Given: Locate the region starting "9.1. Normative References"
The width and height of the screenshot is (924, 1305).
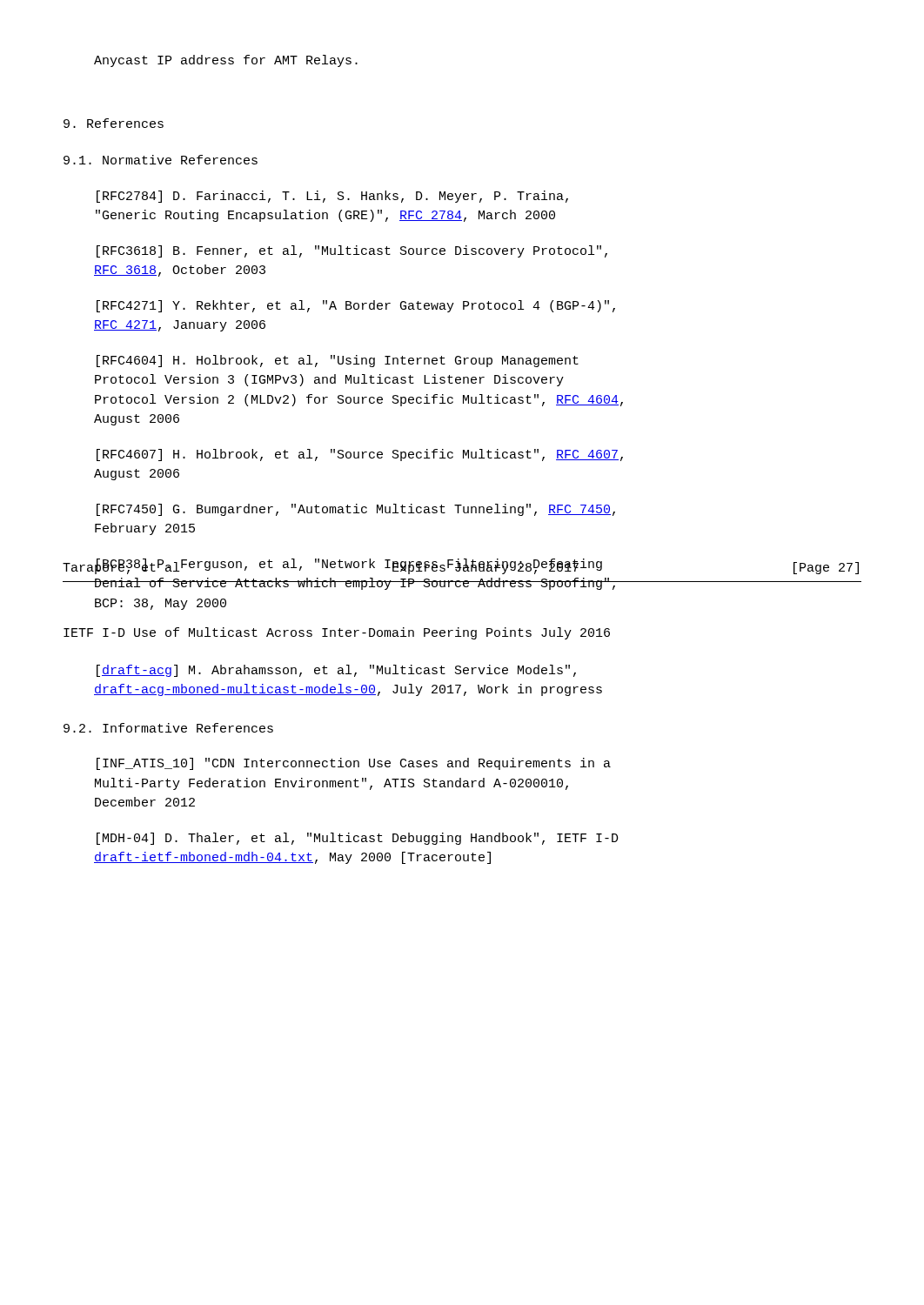Looking at the screenshot, I should point(161,160).
